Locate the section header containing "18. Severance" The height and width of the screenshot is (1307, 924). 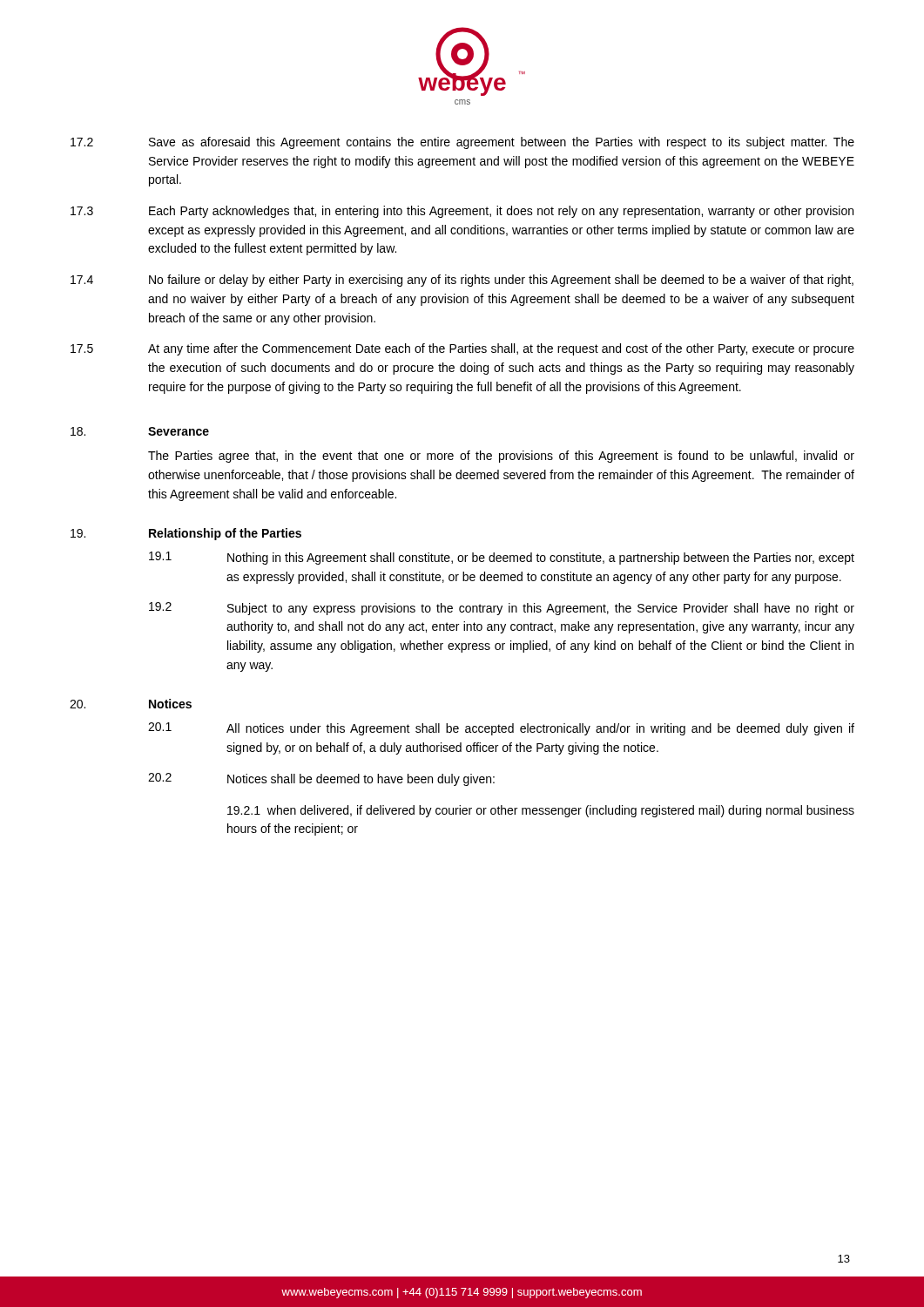tap(139, 432)
